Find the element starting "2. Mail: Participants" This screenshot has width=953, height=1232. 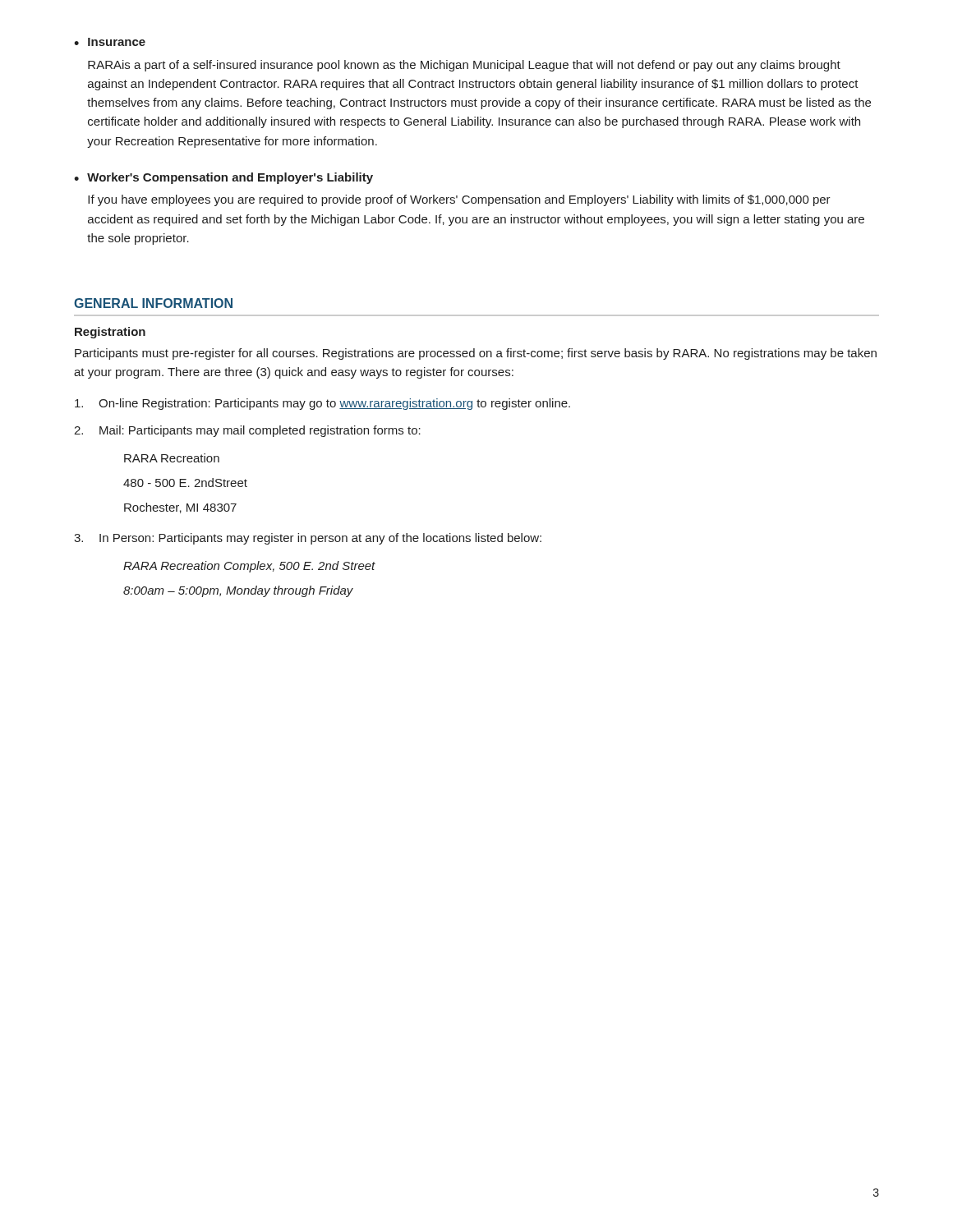click(x=248, y=470)
